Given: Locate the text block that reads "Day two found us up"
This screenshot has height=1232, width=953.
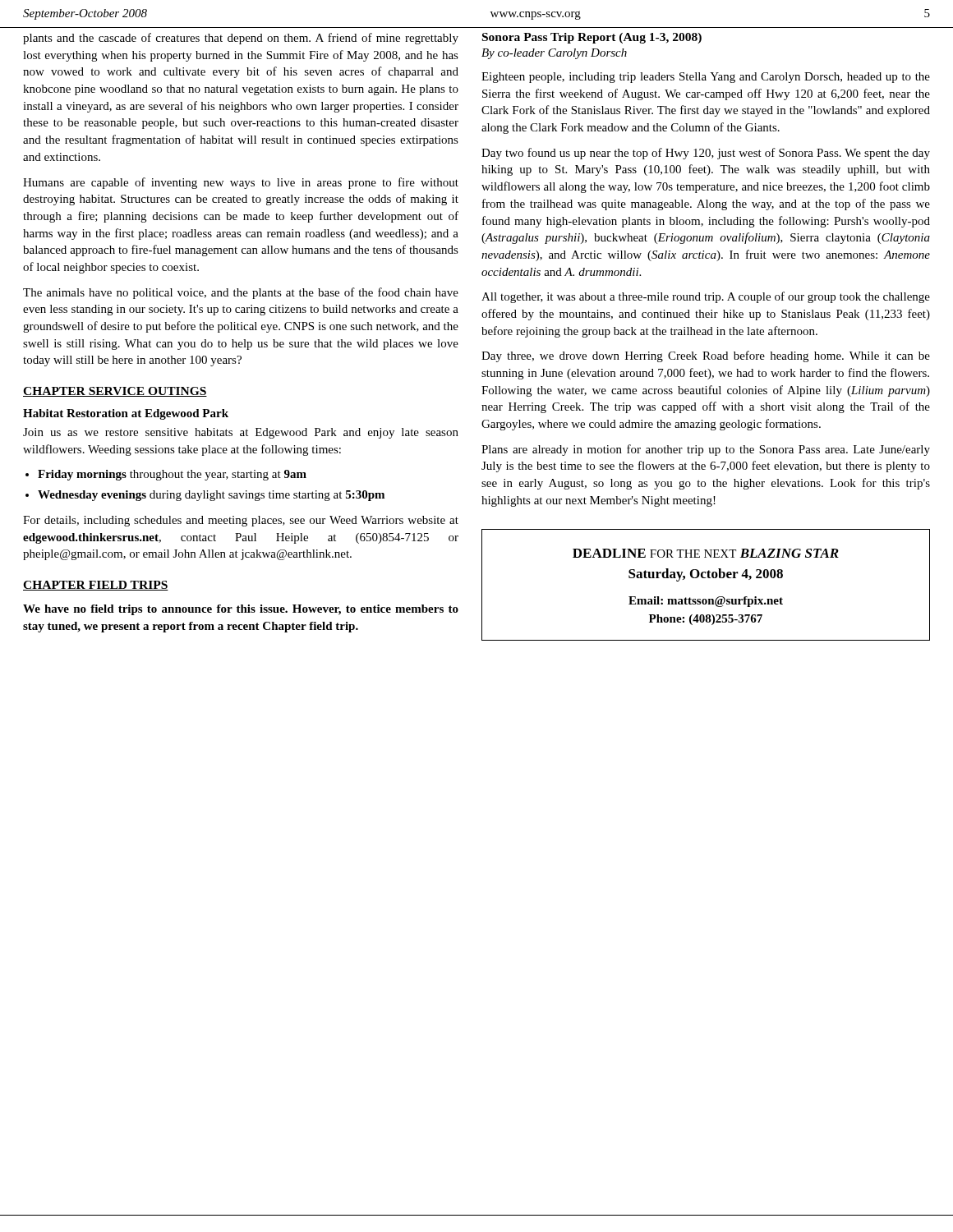Looking at the screenshot, I should (706, 212).
